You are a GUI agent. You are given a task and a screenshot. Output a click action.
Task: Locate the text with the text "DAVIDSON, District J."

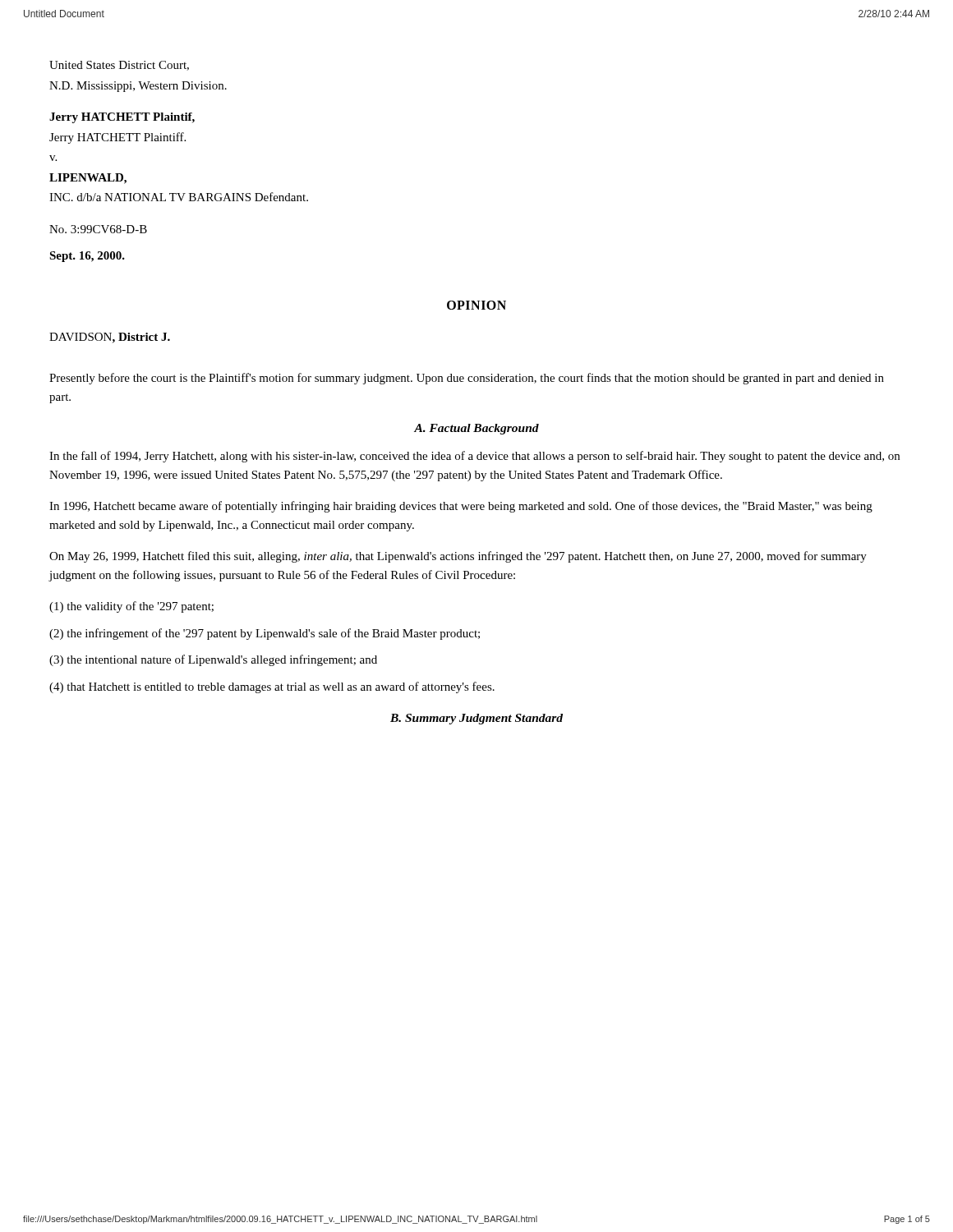pos(110,338)
